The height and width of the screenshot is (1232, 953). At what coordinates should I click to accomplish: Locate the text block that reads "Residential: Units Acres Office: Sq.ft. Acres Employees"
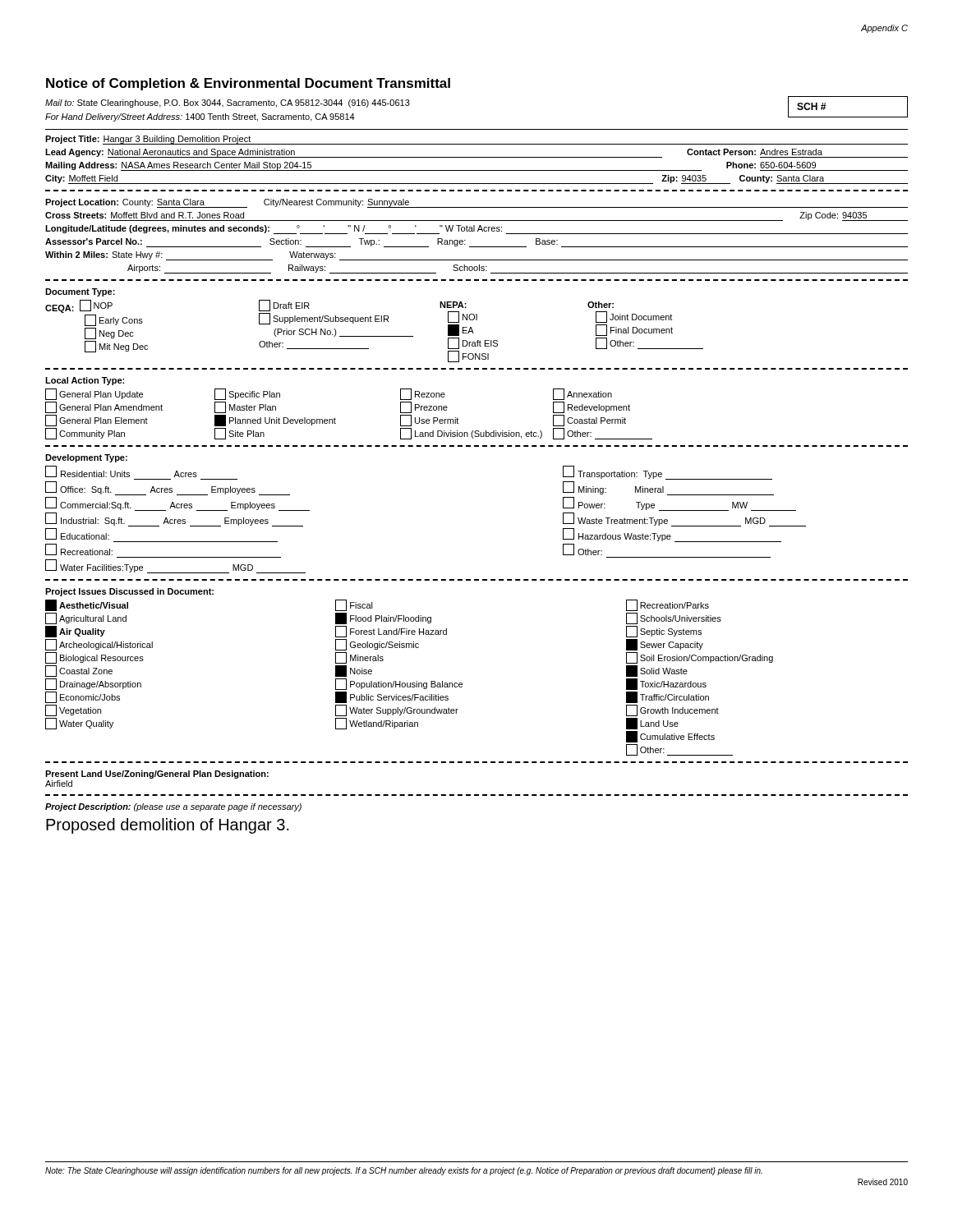point(92,473)
